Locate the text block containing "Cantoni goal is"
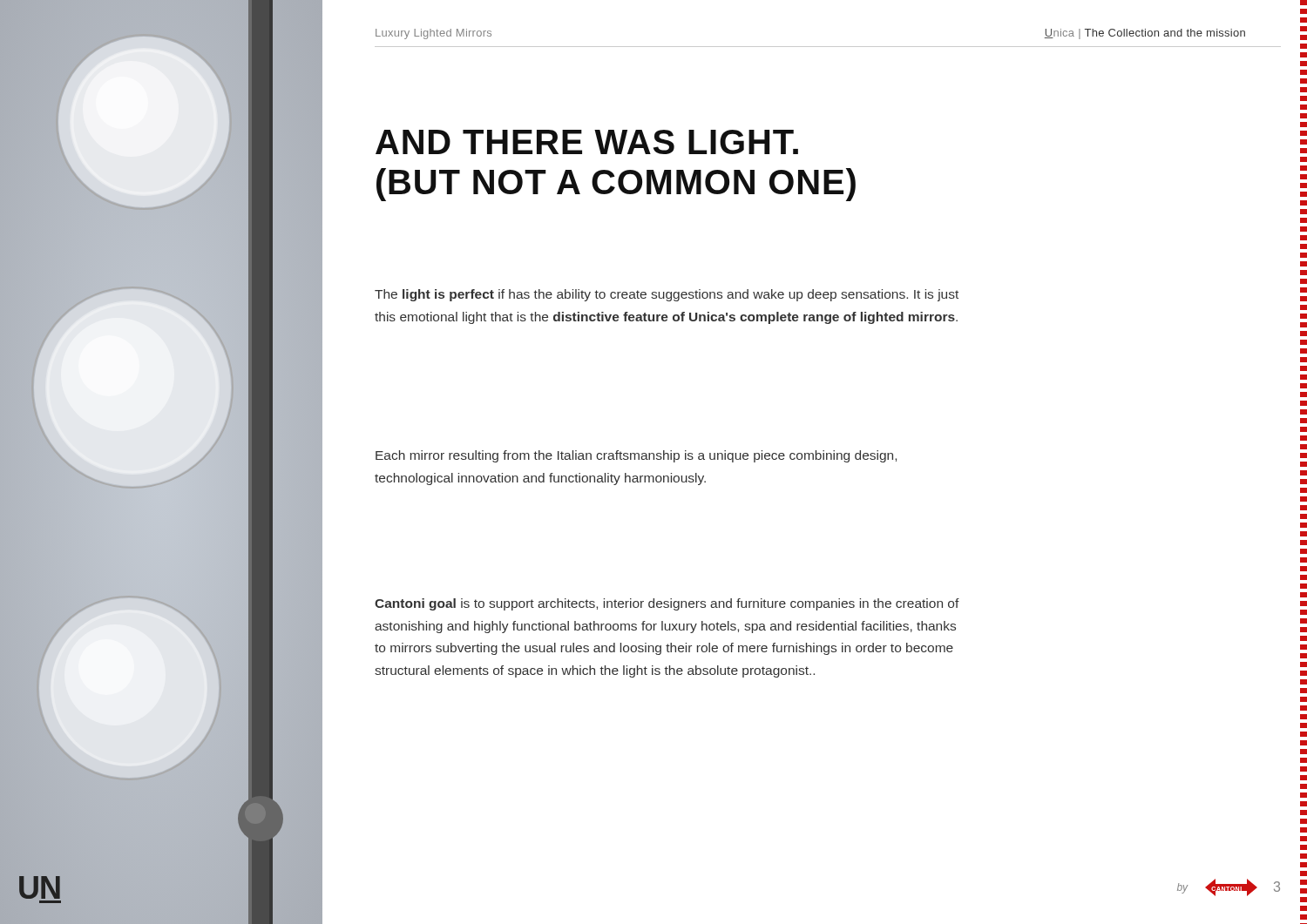This screenshot has width=1307, height=924. pos(671,637)
